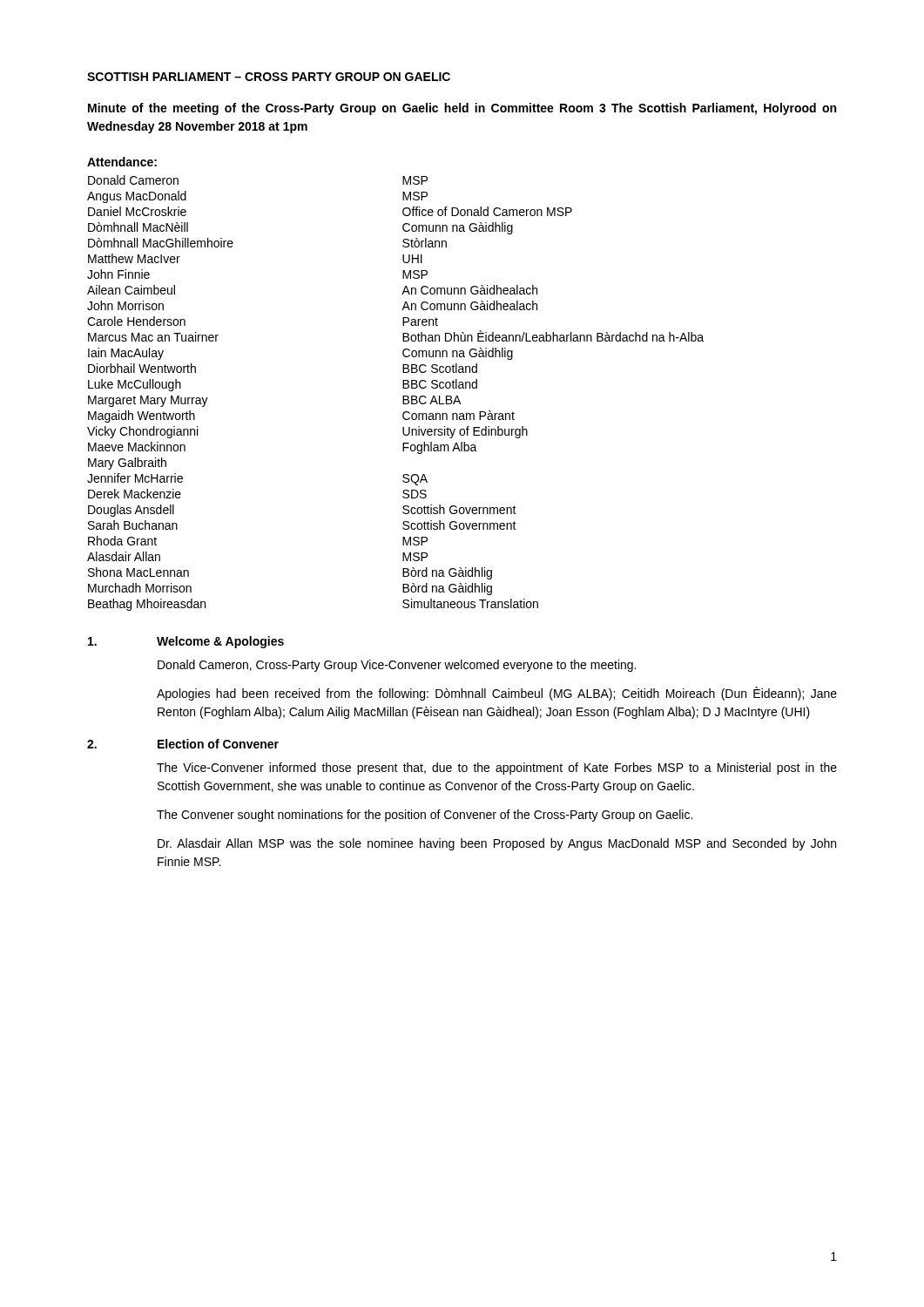Screen dimensions: 1307x924
Task: Locate the region starting "Dr. Alasdair Allan MSP was the sole"
Action: click(497, 853)
